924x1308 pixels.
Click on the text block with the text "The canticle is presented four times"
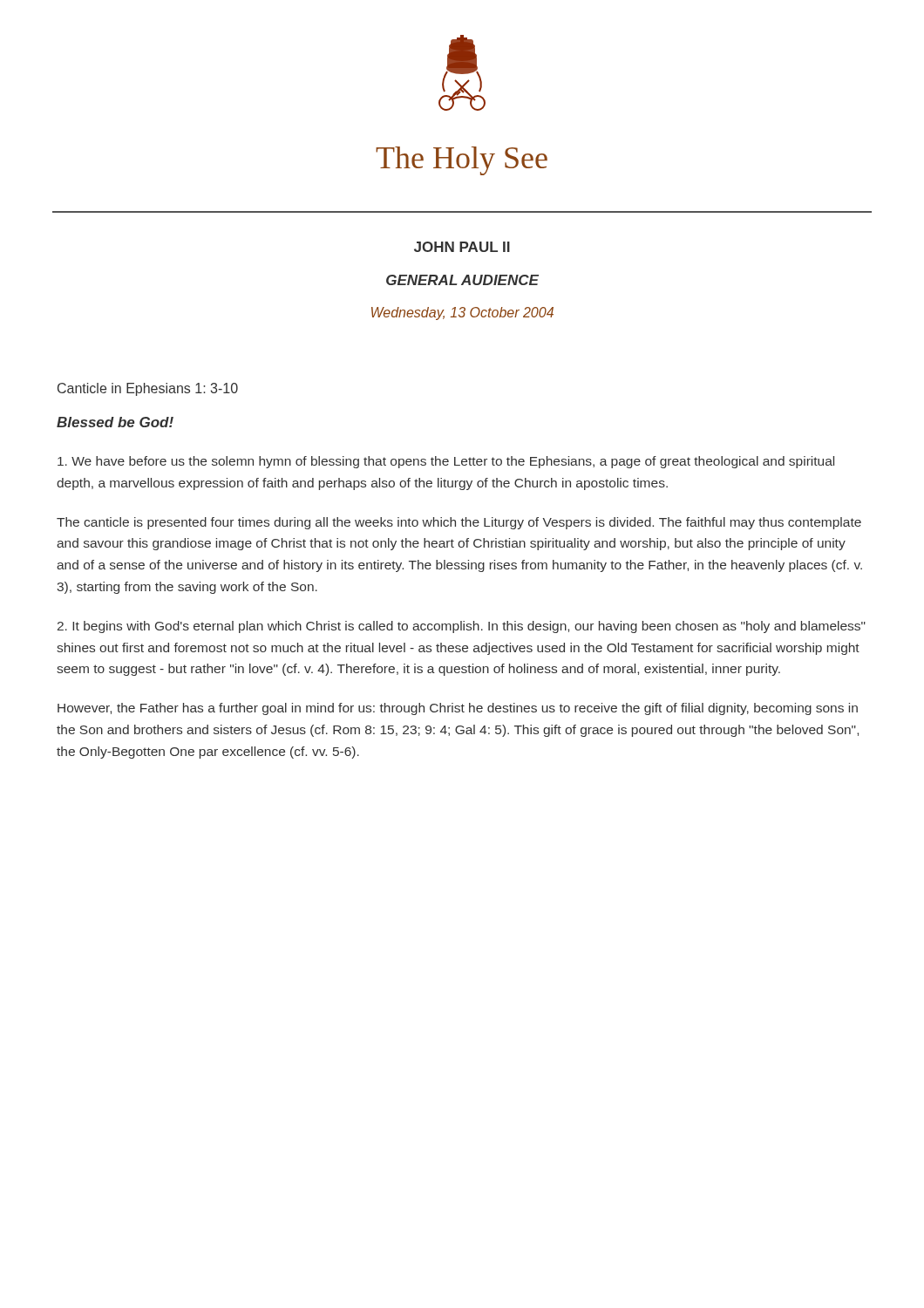(462, 555)
